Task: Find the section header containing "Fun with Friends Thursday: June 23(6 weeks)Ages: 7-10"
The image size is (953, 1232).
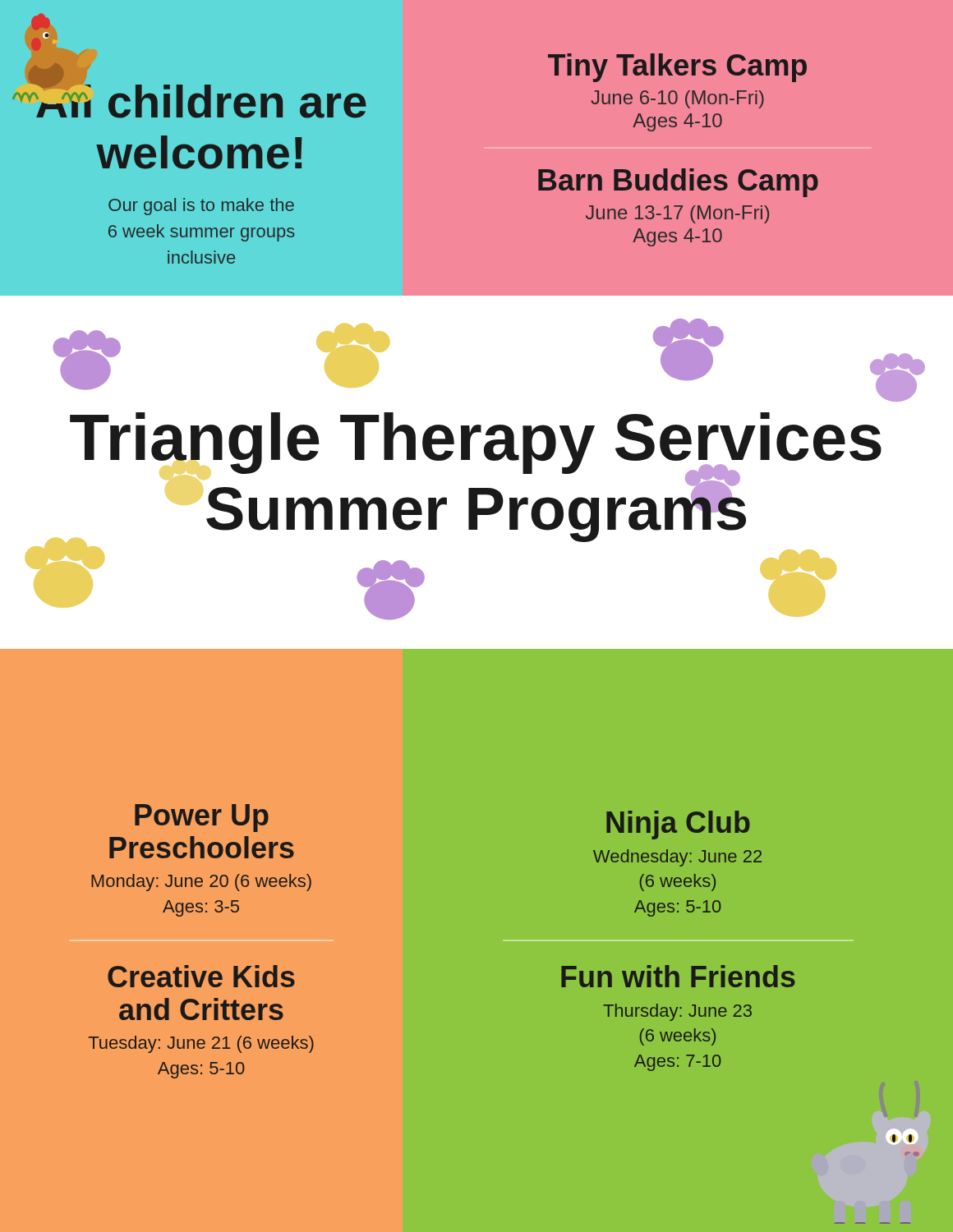Action: (x=678, y=1018)
